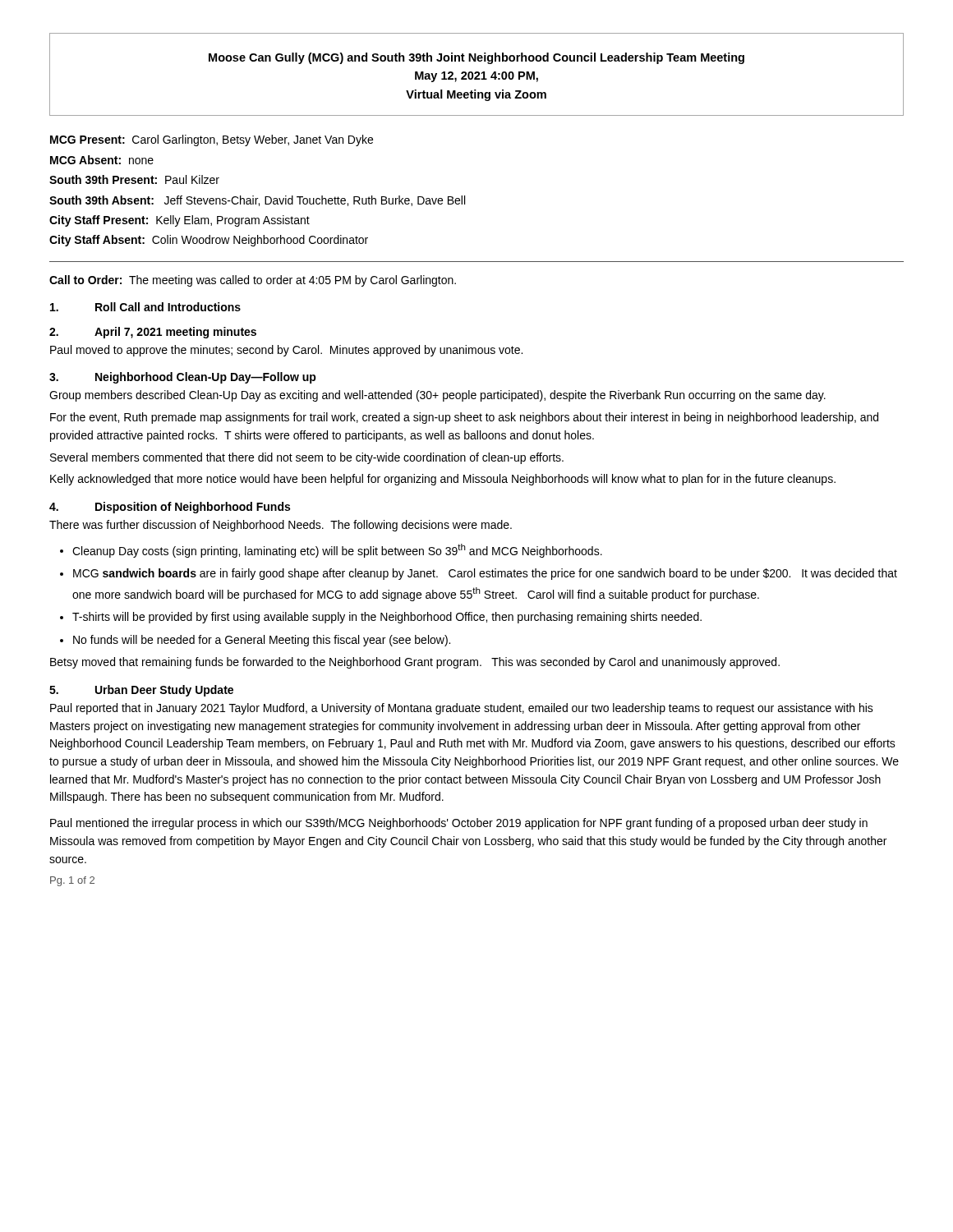953x1232 pixels.
Task: Find the section header that reads "1. Roll Call and"
Action: pos(145,307)
